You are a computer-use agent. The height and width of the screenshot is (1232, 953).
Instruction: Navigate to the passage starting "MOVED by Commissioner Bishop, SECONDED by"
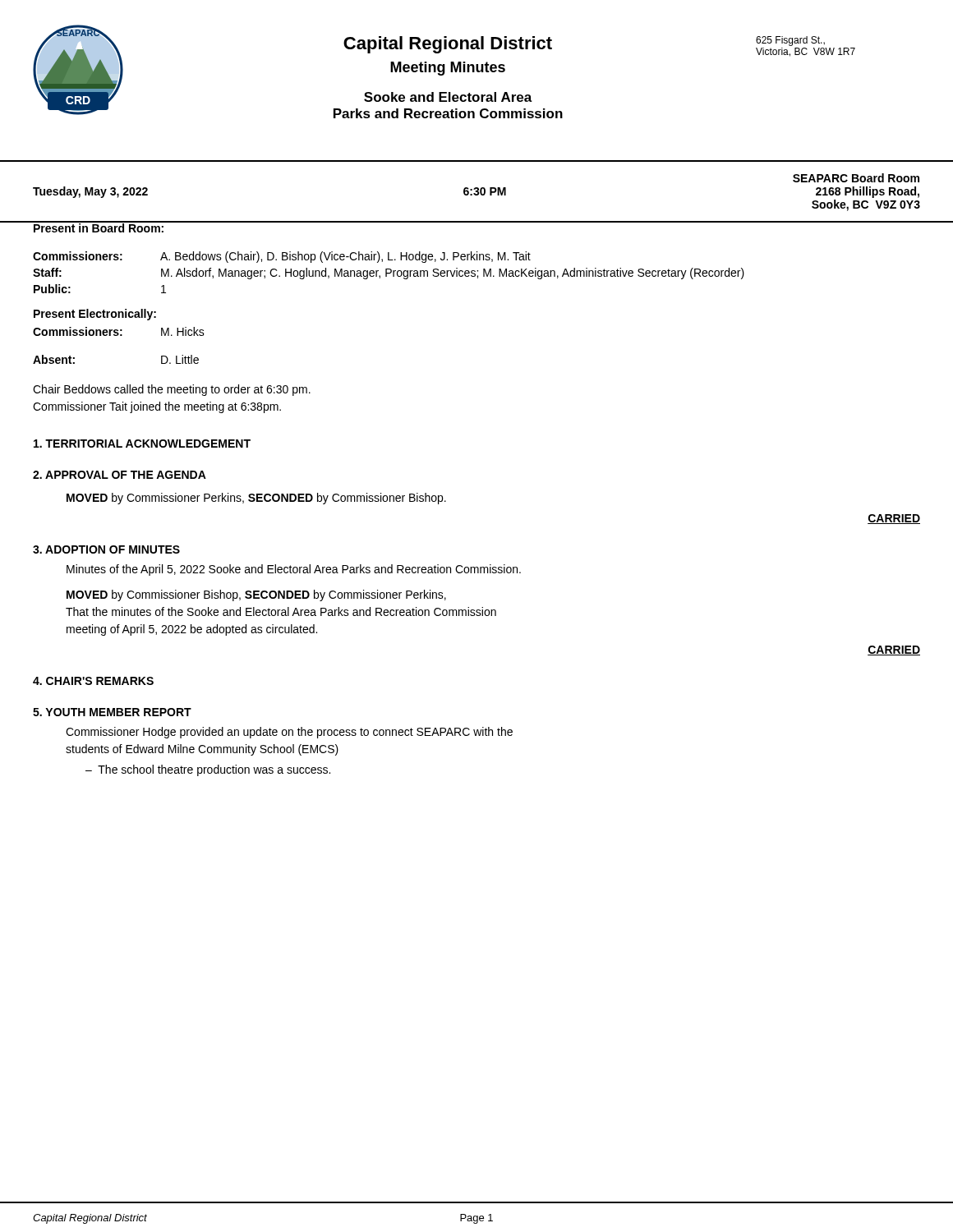pos(281,612)
